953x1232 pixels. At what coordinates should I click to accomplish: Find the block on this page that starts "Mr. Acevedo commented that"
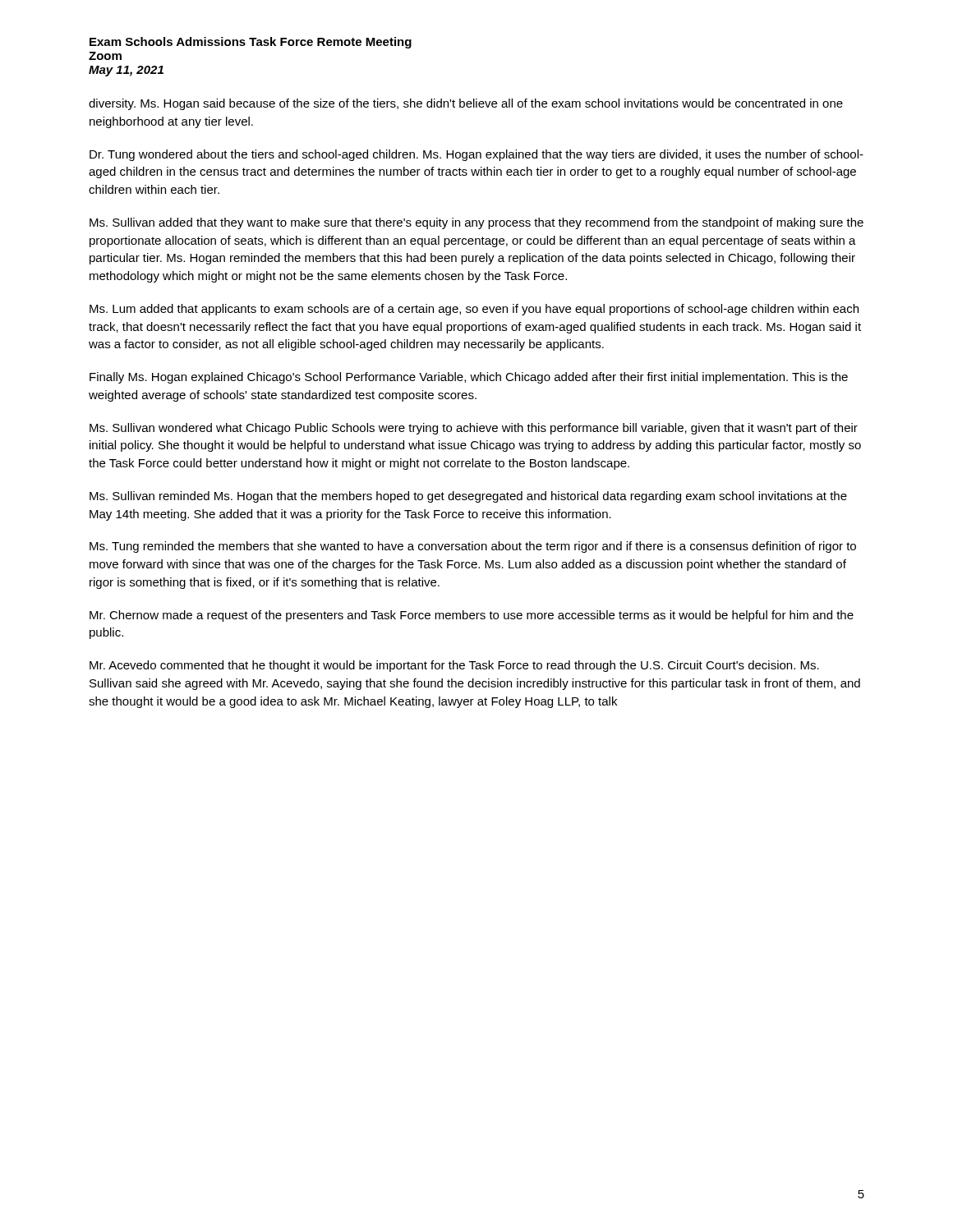(475, 683)
